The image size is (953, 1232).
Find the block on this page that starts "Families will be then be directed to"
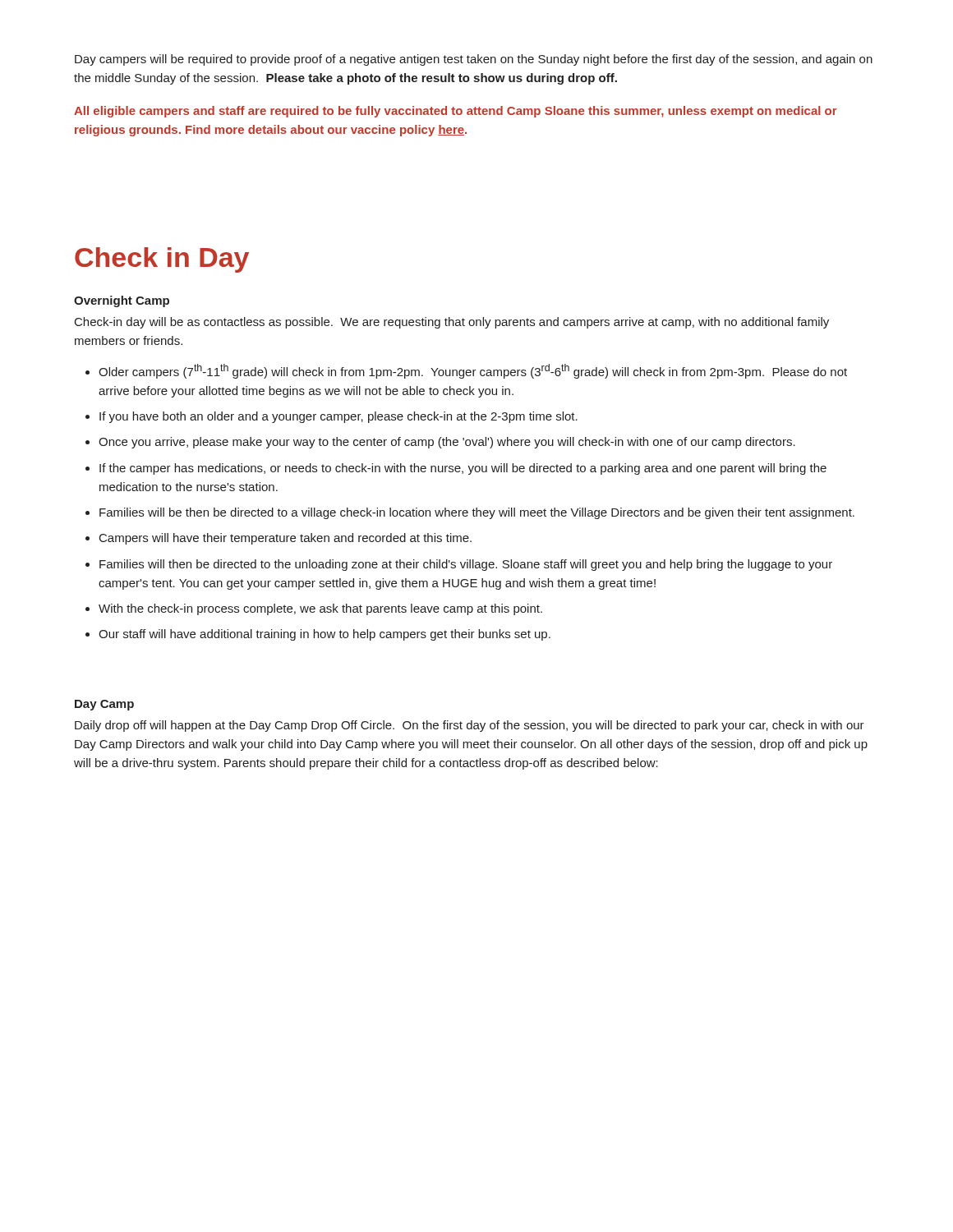point(477,512)
